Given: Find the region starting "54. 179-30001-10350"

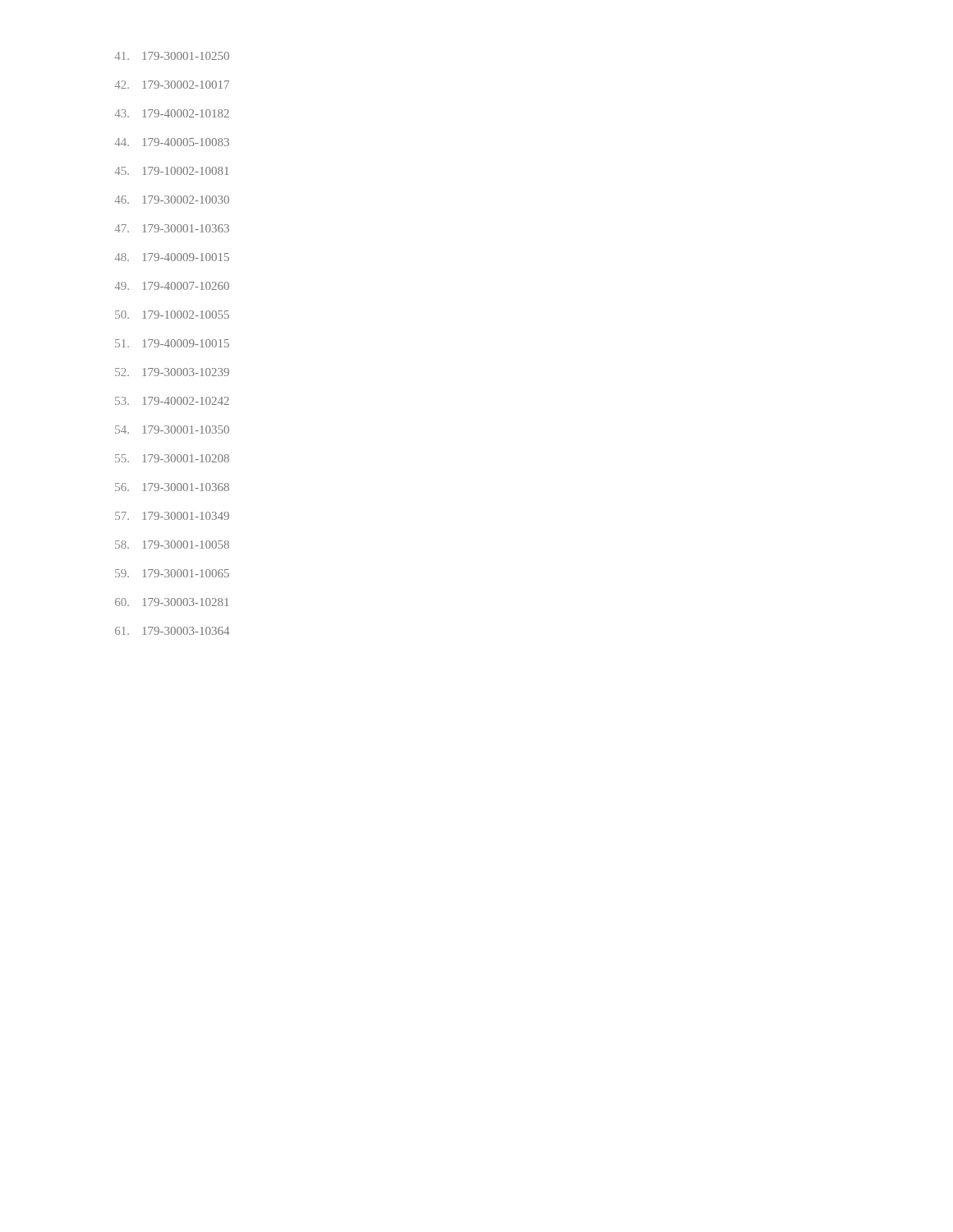Looking at the screenshot, I should [164, 430].
